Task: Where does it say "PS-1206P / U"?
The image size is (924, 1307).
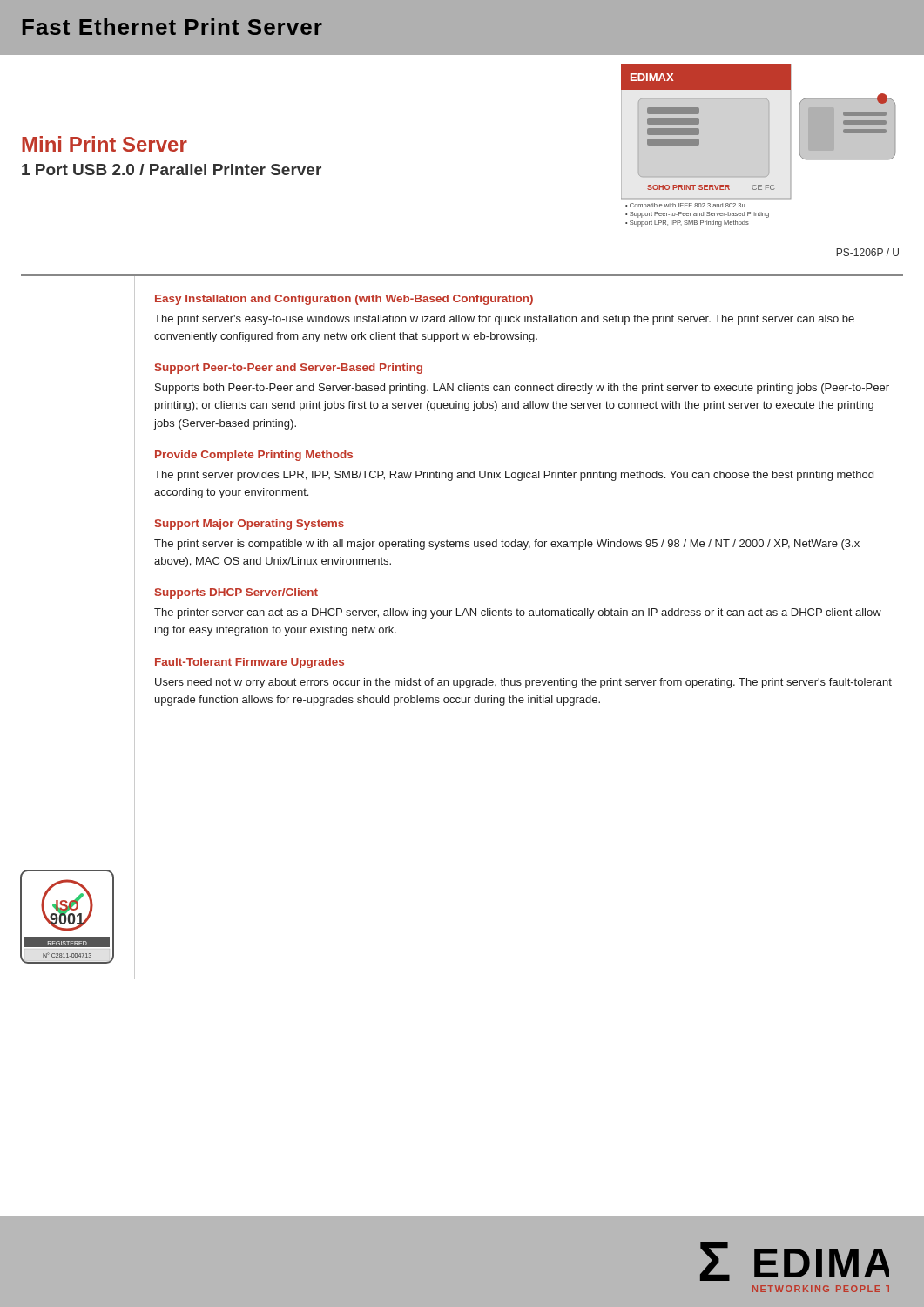Action: point(868,253)
